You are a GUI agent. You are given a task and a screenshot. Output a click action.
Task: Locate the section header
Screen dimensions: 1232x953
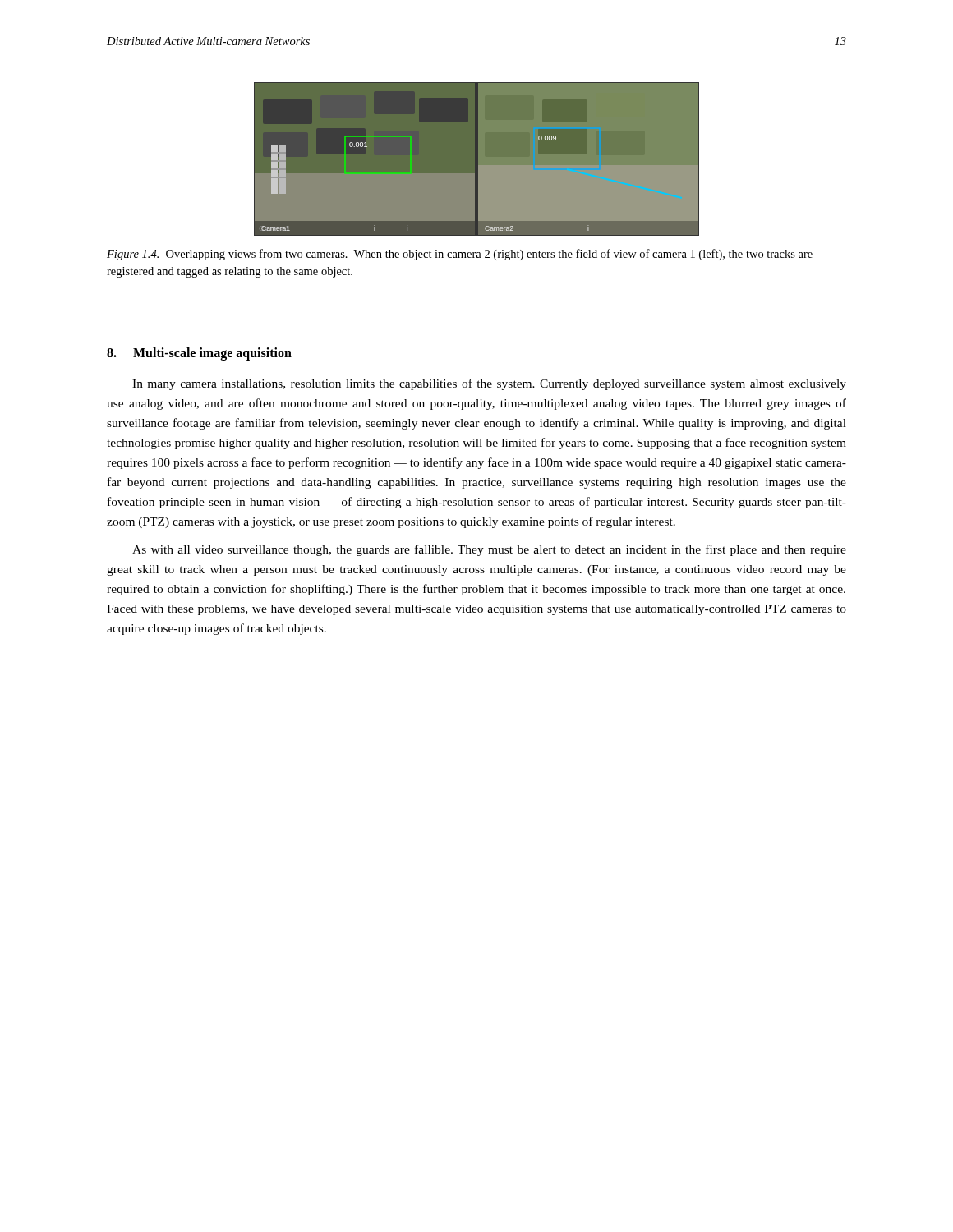tap(199, 353)
